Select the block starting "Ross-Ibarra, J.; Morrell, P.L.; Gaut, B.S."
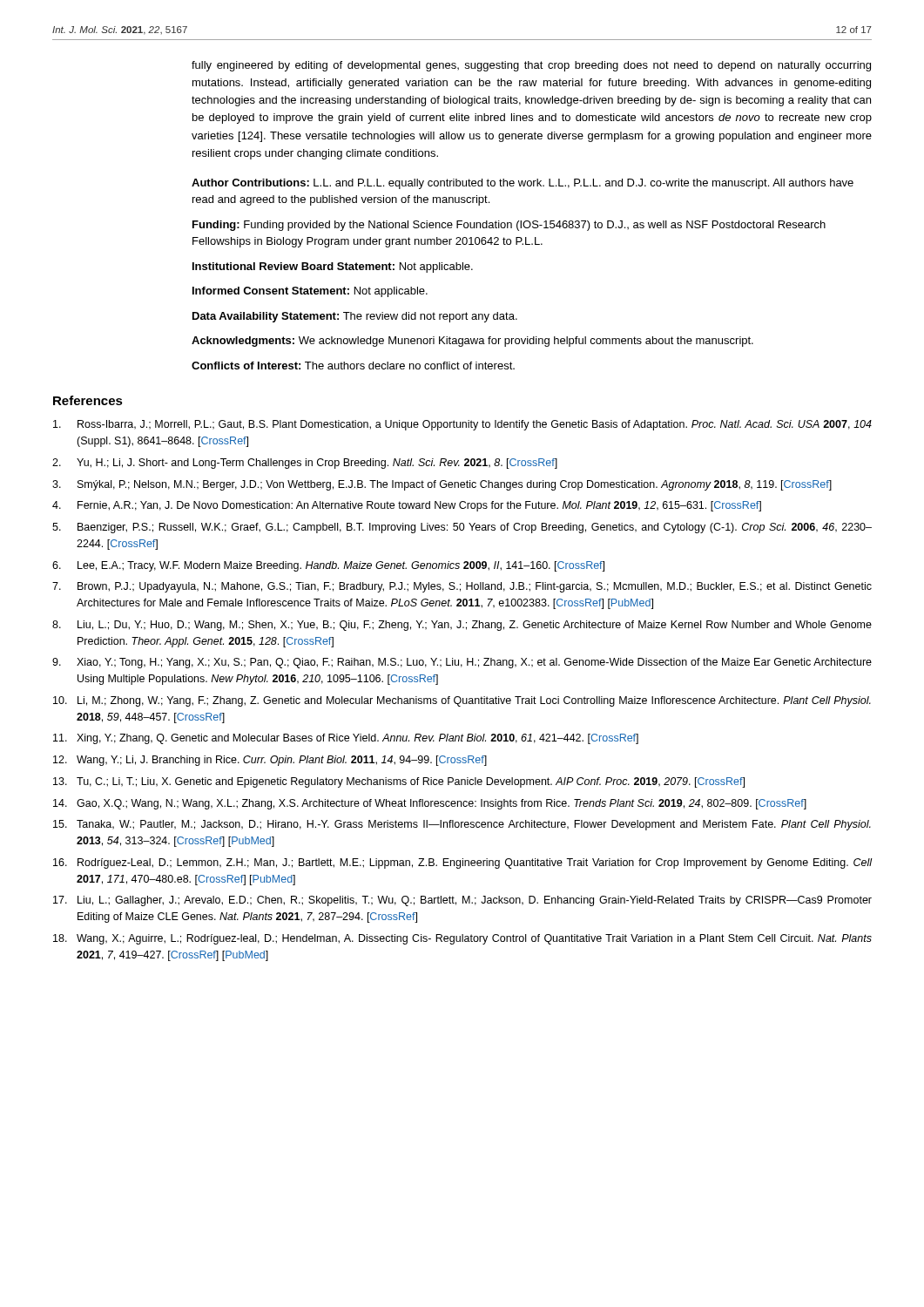Screen dimensions: 1307x924 (x=462, y=433)
